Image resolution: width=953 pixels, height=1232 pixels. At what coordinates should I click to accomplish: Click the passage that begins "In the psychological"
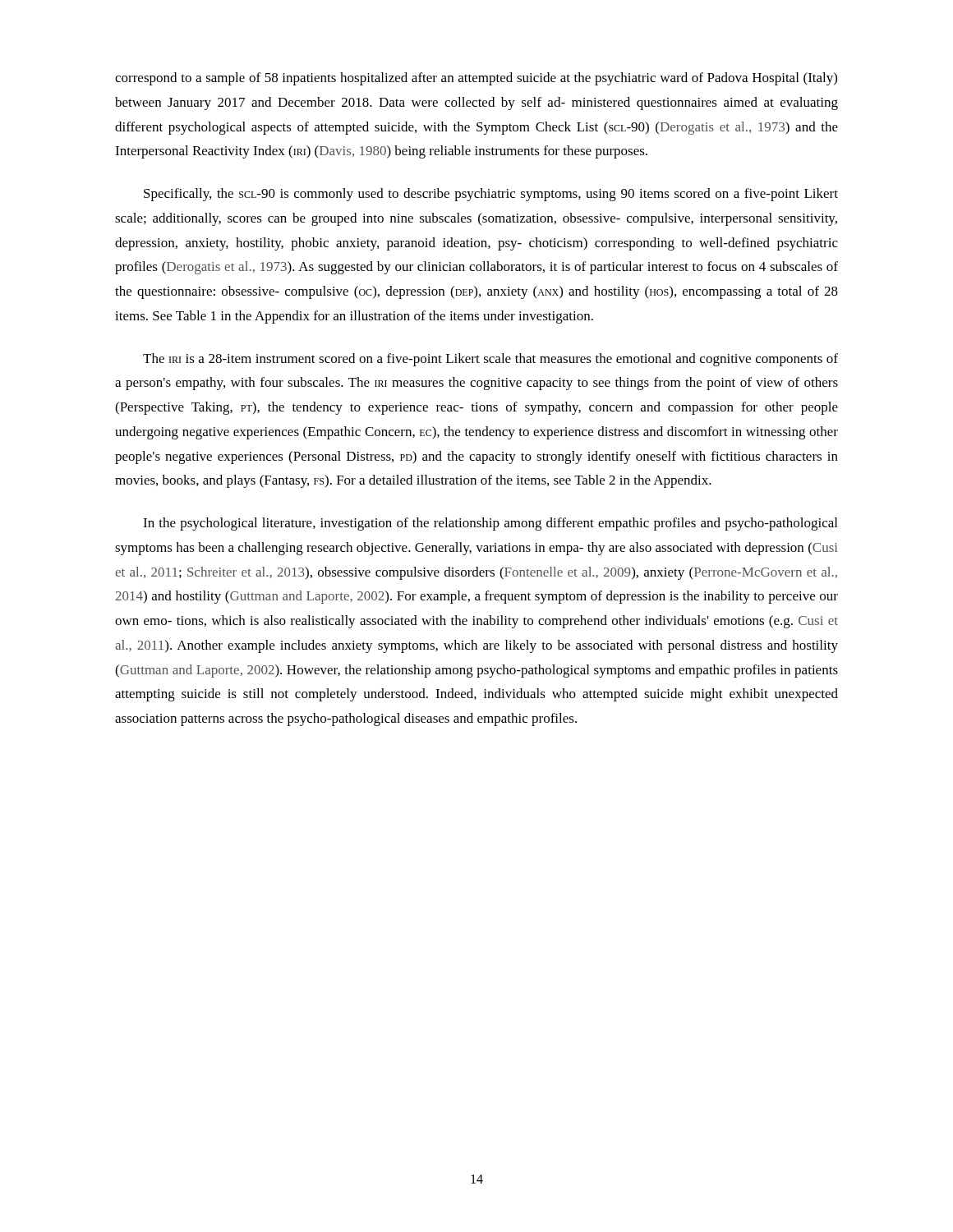(476, 621)
